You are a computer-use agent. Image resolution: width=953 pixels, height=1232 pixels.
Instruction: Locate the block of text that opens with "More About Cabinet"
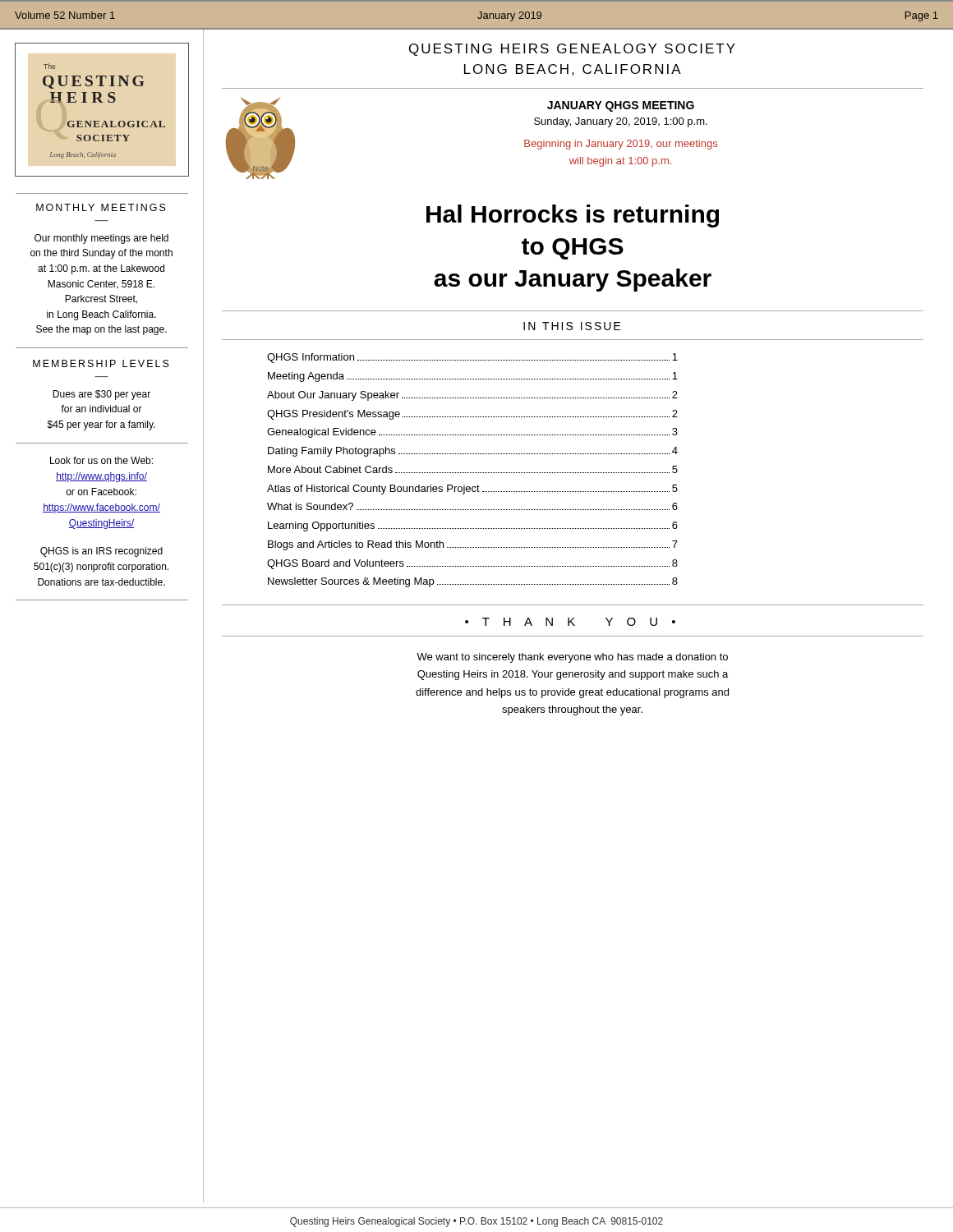[x=472, y=470]
